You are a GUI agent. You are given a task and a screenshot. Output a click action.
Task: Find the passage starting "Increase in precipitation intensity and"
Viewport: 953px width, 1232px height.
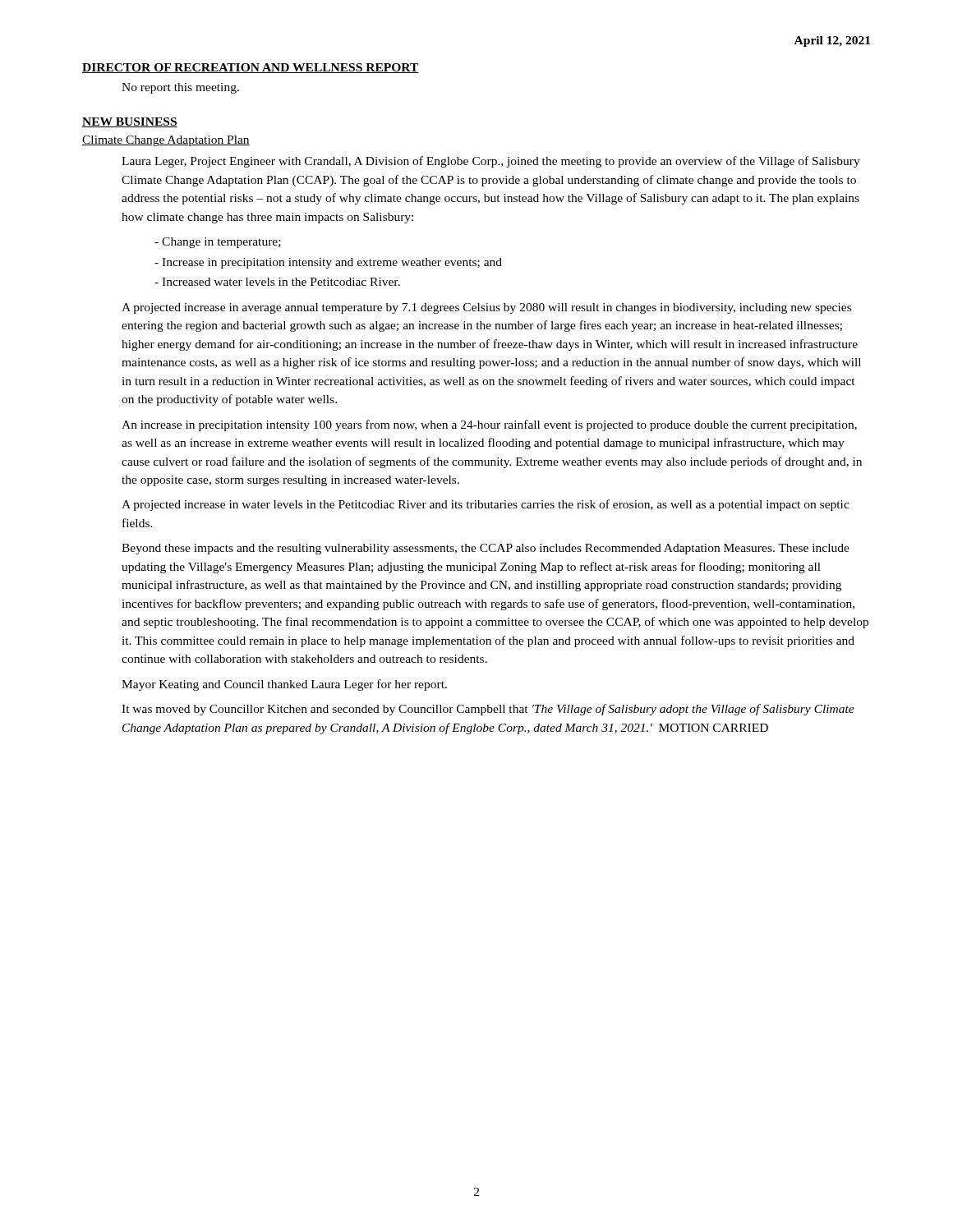328,261
